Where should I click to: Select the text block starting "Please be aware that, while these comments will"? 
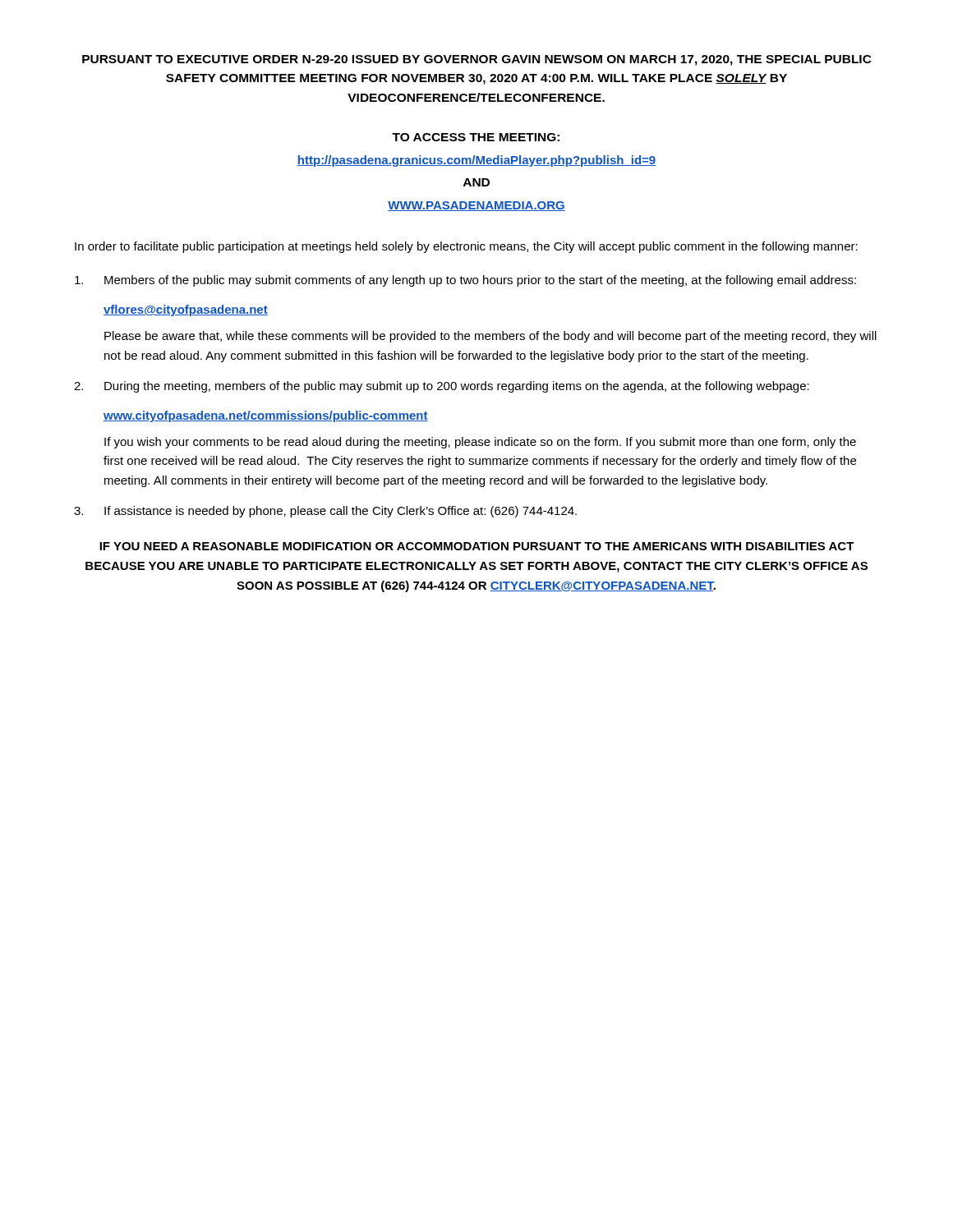pos(490,345)
